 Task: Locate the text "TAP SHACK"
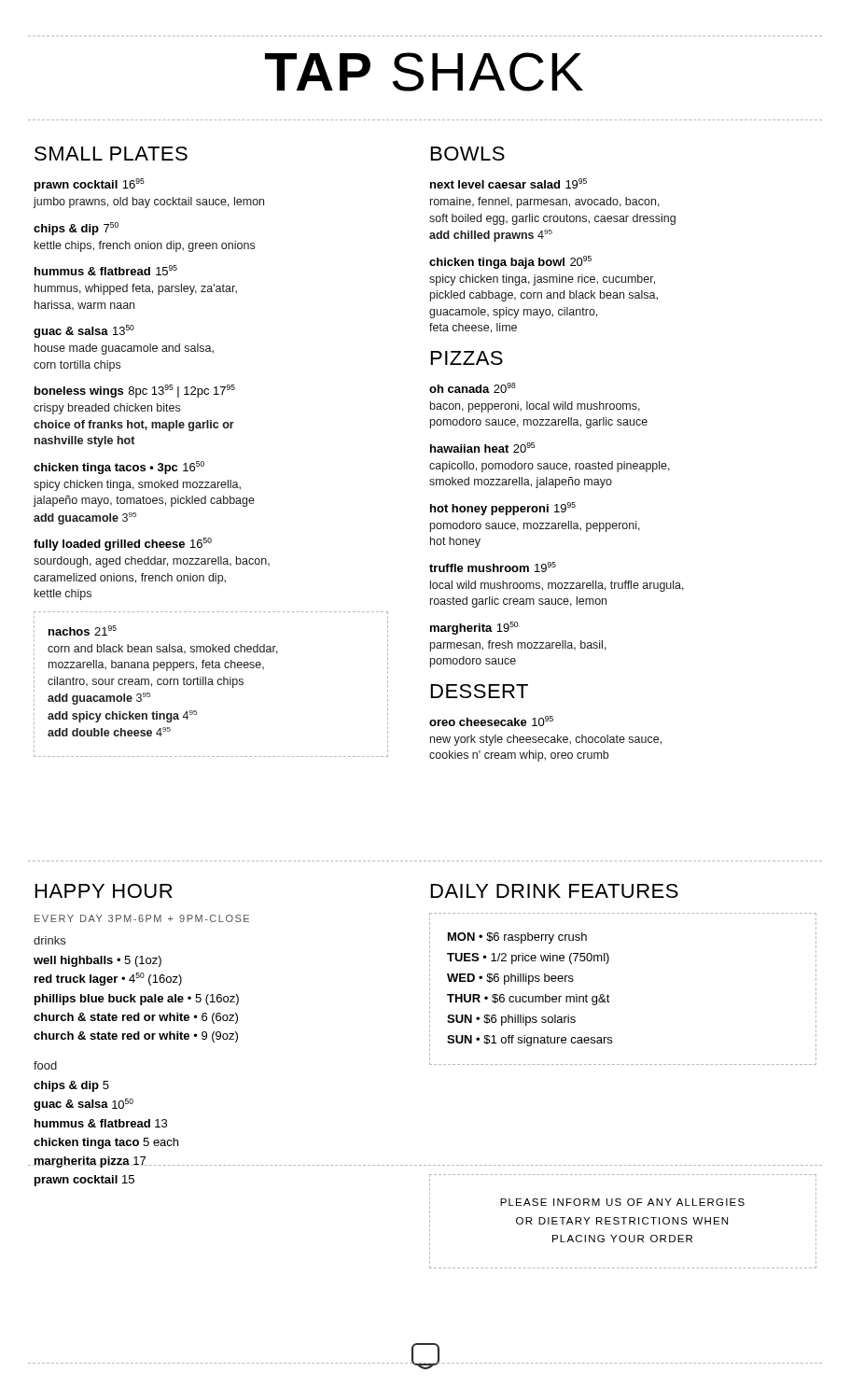[425, 72]
